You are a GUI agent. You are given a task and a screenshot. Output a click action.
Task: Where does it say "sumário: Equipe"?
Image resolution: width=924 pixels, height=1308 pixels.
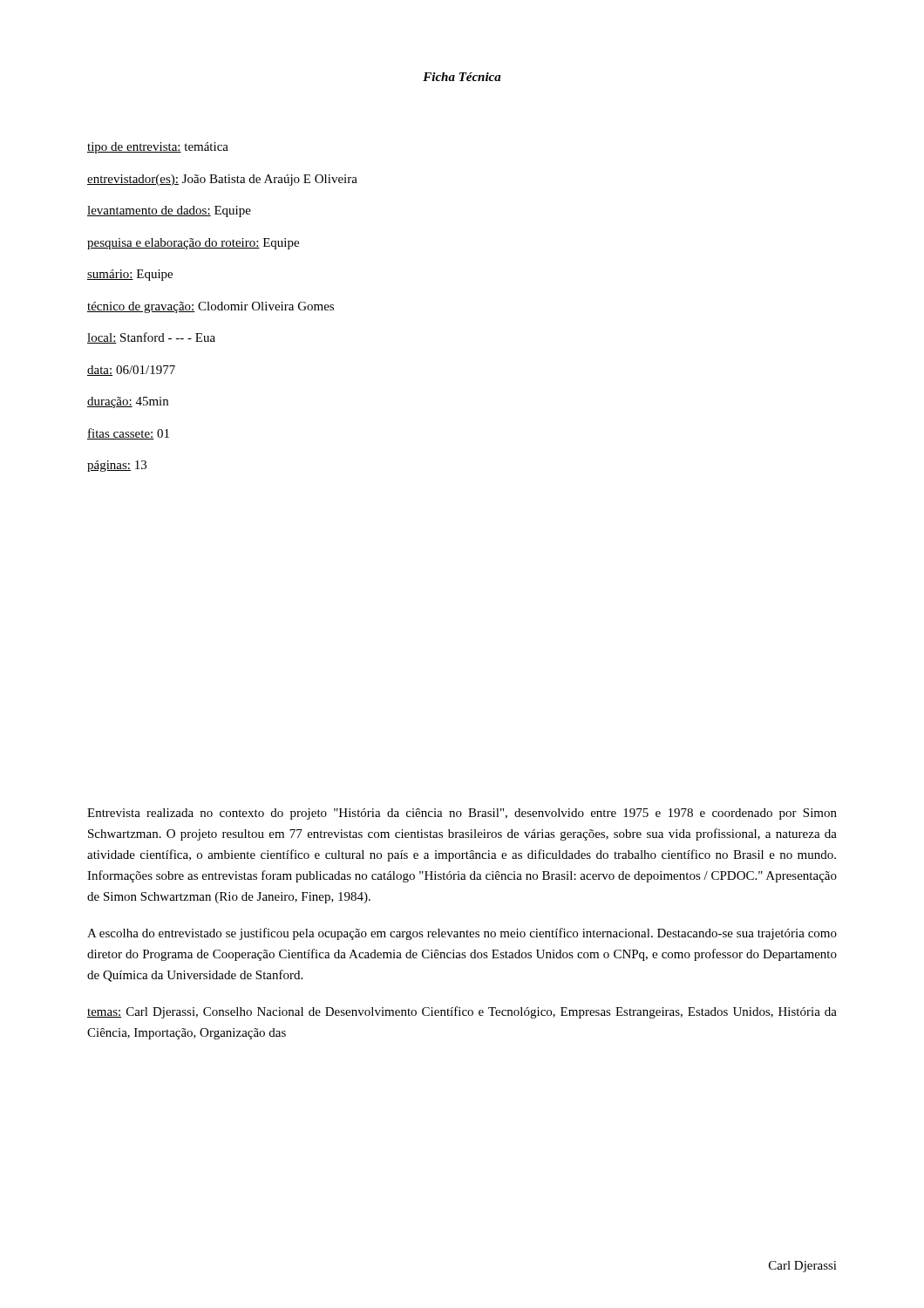coord(130,274)
